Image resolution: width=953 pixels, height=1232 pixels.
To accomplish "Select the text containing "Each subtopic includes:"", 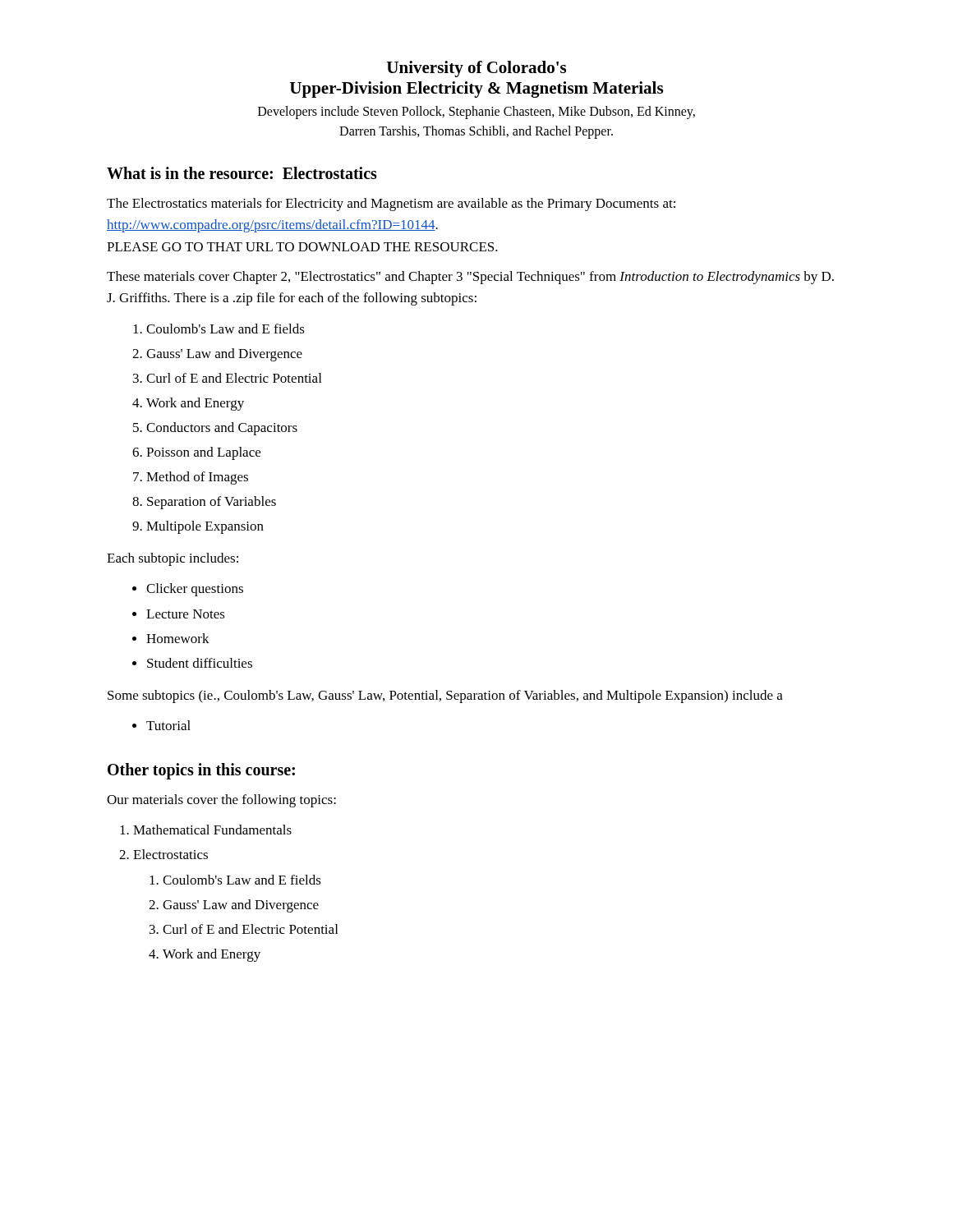I will point(173,558).
